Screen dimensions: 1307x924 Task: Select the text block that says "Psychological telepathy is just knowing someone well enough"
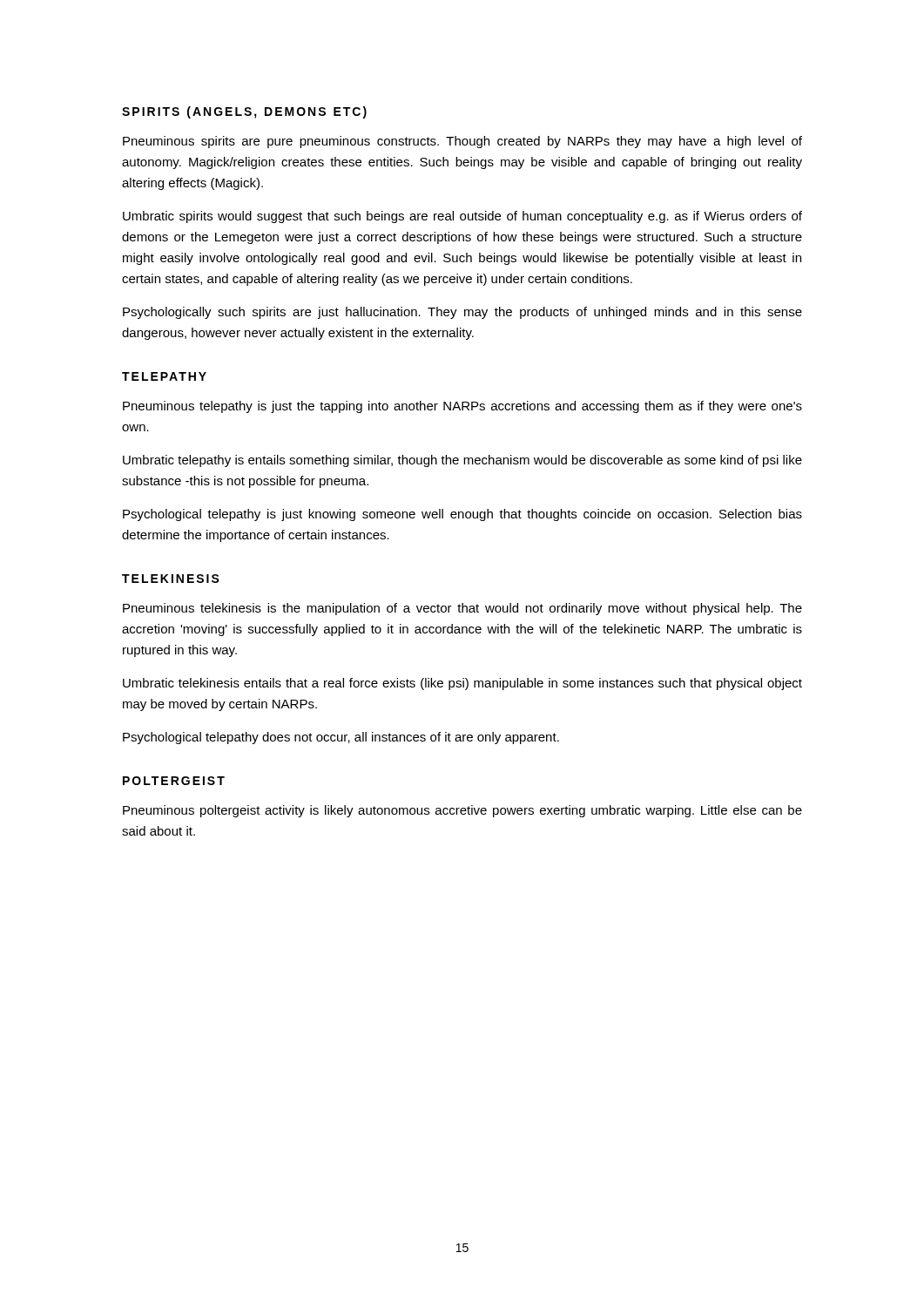[x=462, y=524]
